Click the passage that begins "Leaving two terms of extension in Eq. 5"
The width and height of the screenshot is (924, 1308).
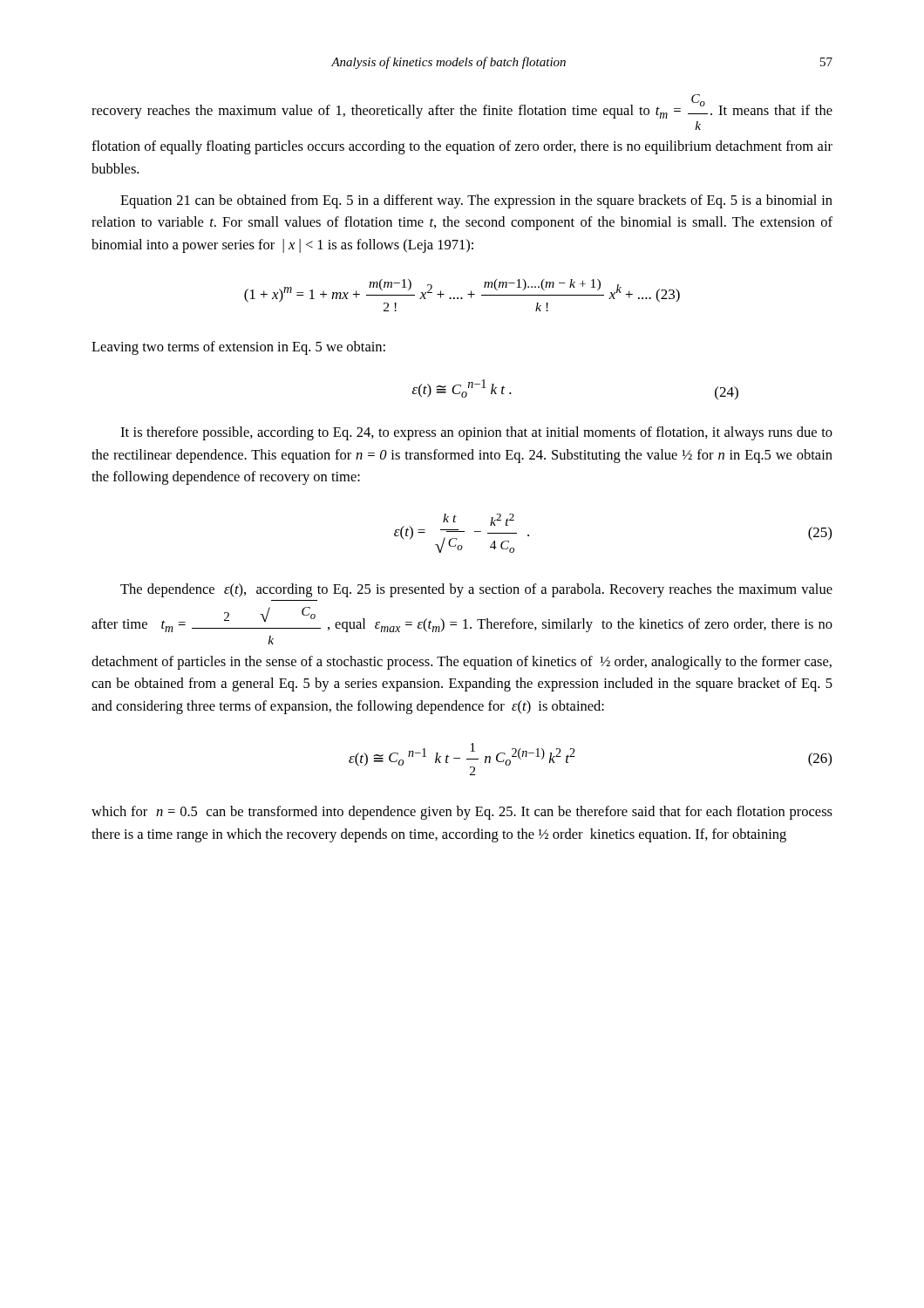238,348
